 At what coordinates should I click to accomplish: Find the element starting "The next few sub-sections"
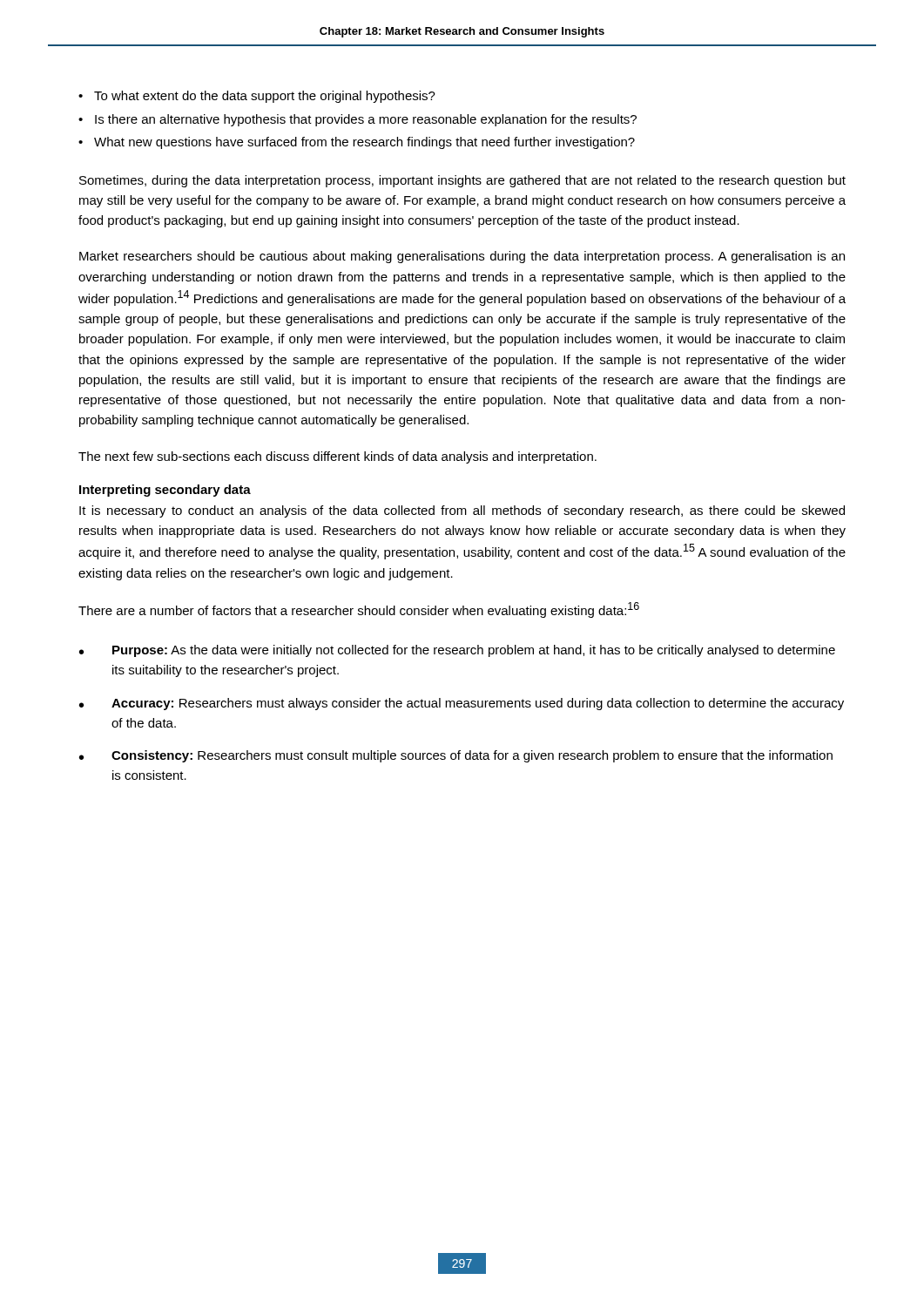click(338, 456)
